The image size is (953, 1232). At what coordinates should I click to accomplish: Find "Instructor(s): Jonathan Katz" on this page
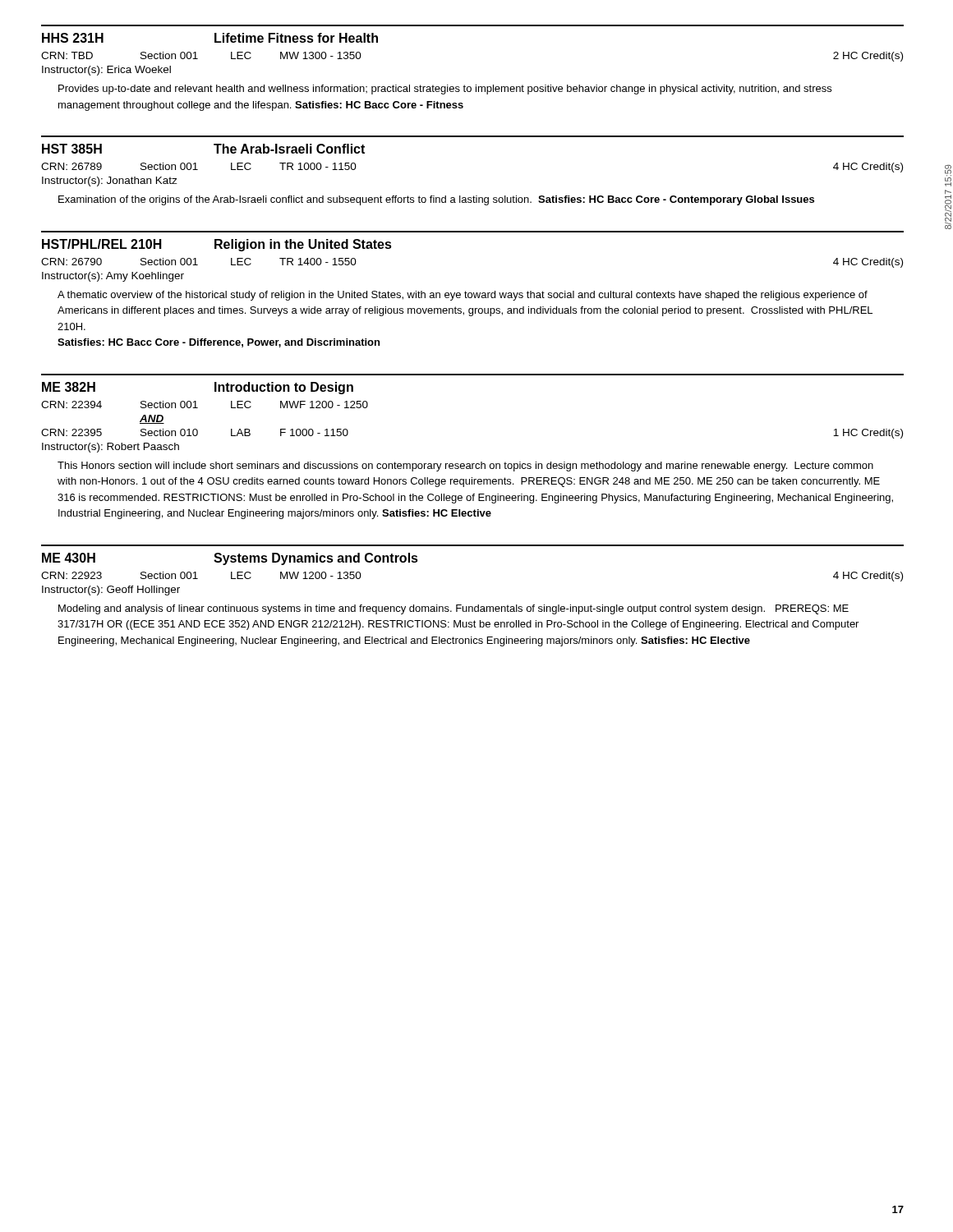tap(109, 180)
